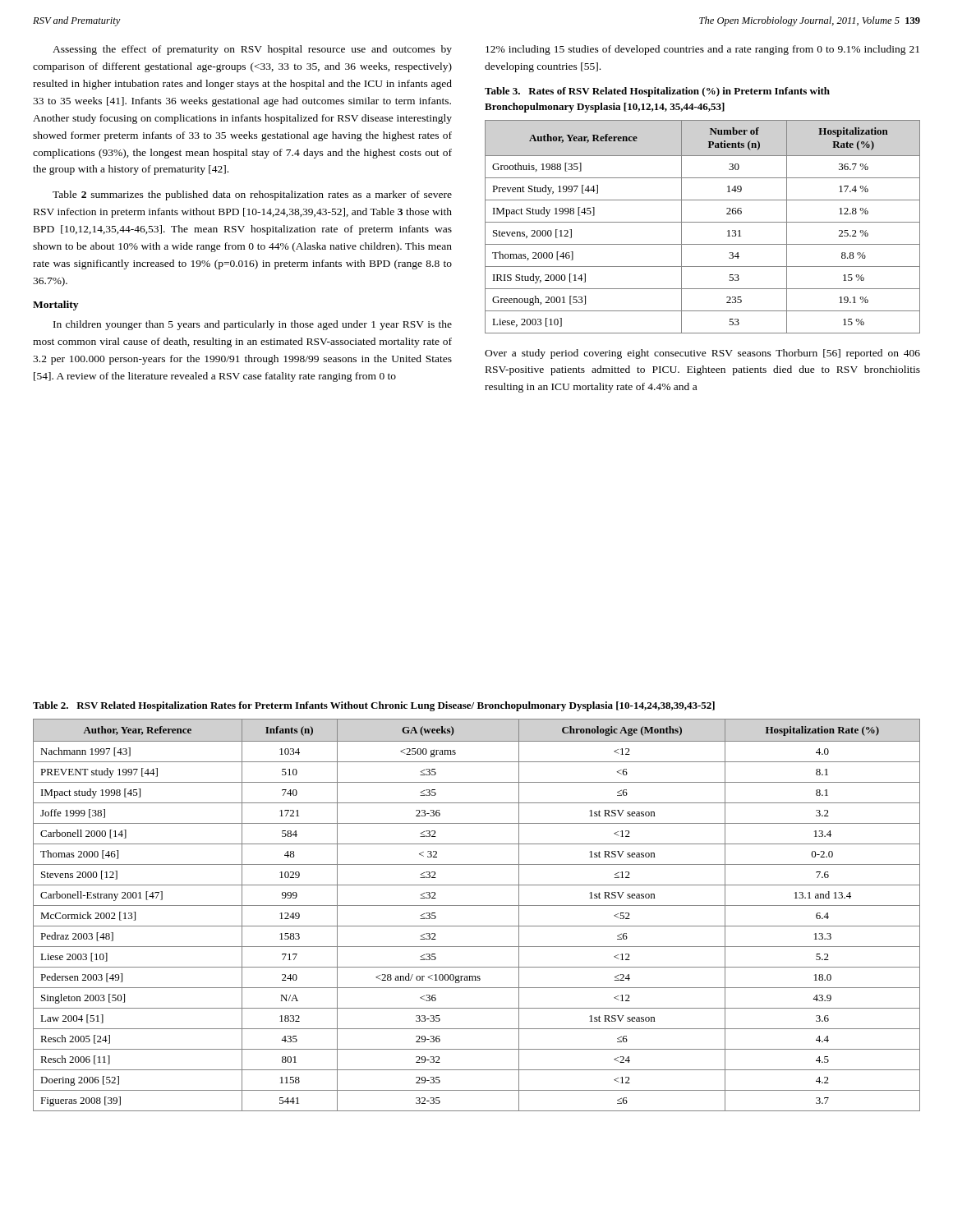Image resolution: width=953 pixels, height=1232 pixels.
Task: Point to the text block starting "Assessing the effect of prematurity on"
Action: click(242, 110)
